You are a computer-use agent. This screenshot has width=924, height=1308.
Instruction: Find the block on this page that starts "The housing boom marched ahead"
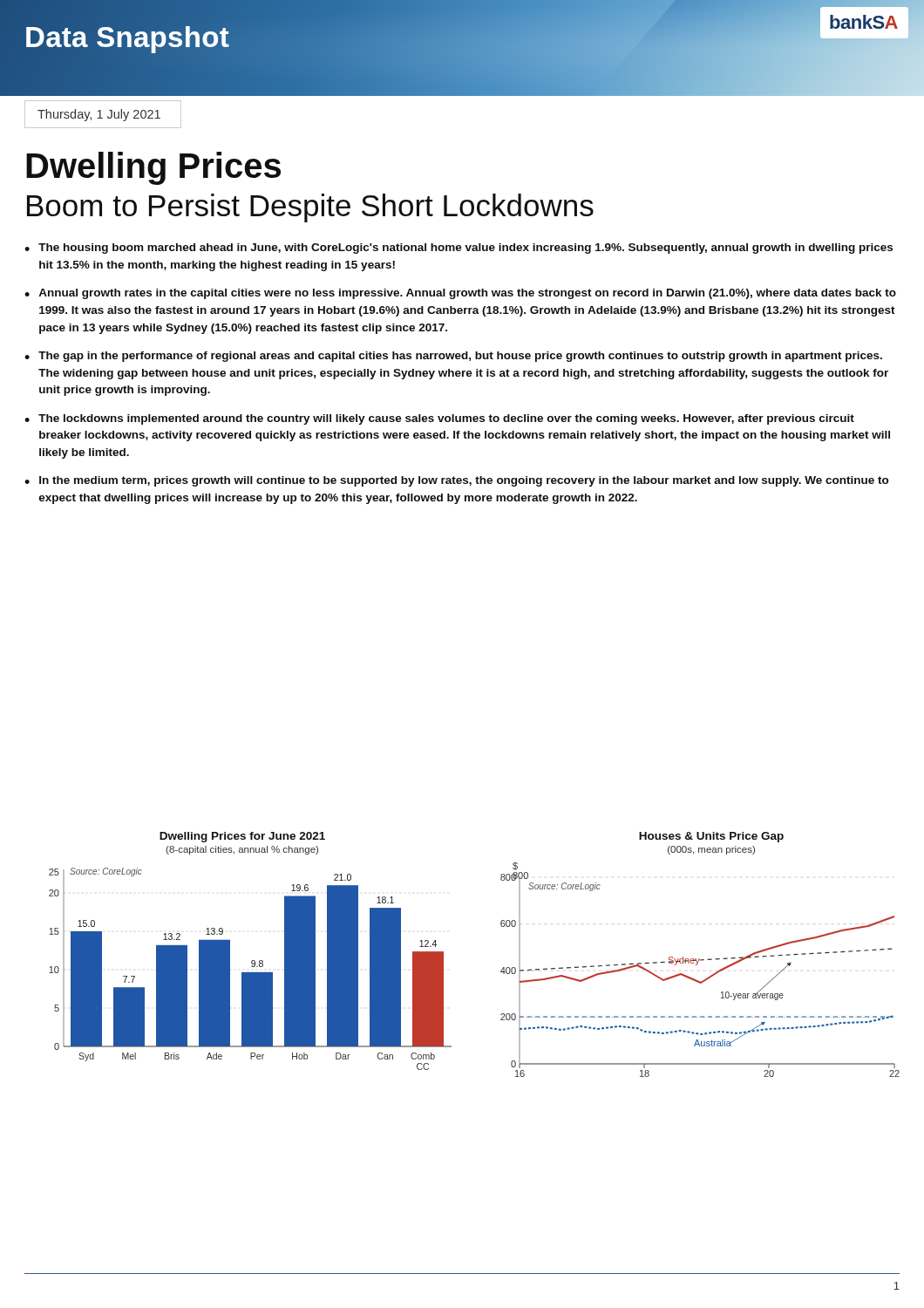pos(469,256)
